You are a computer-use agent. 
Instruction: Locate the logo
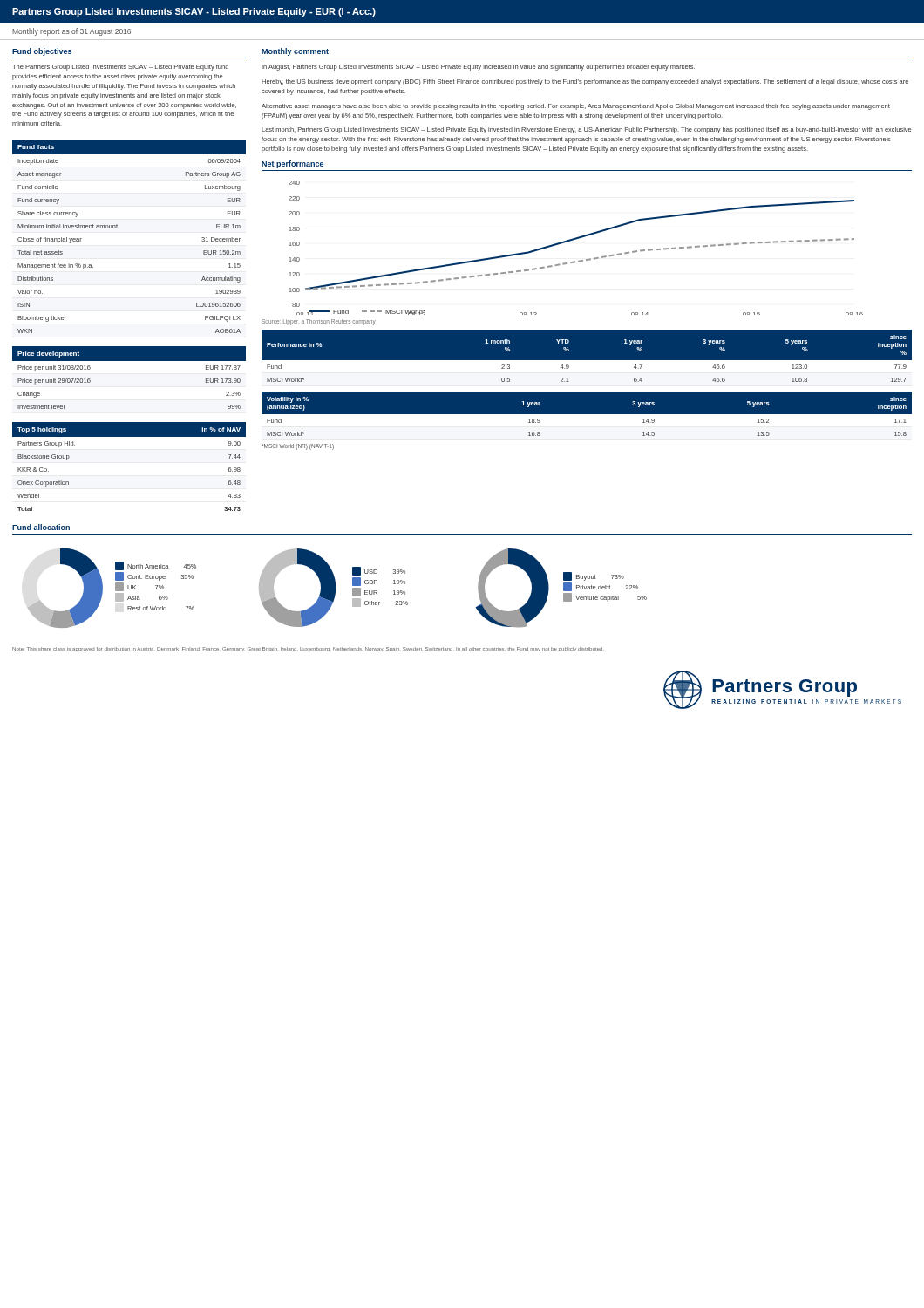[x=462, y=687]
